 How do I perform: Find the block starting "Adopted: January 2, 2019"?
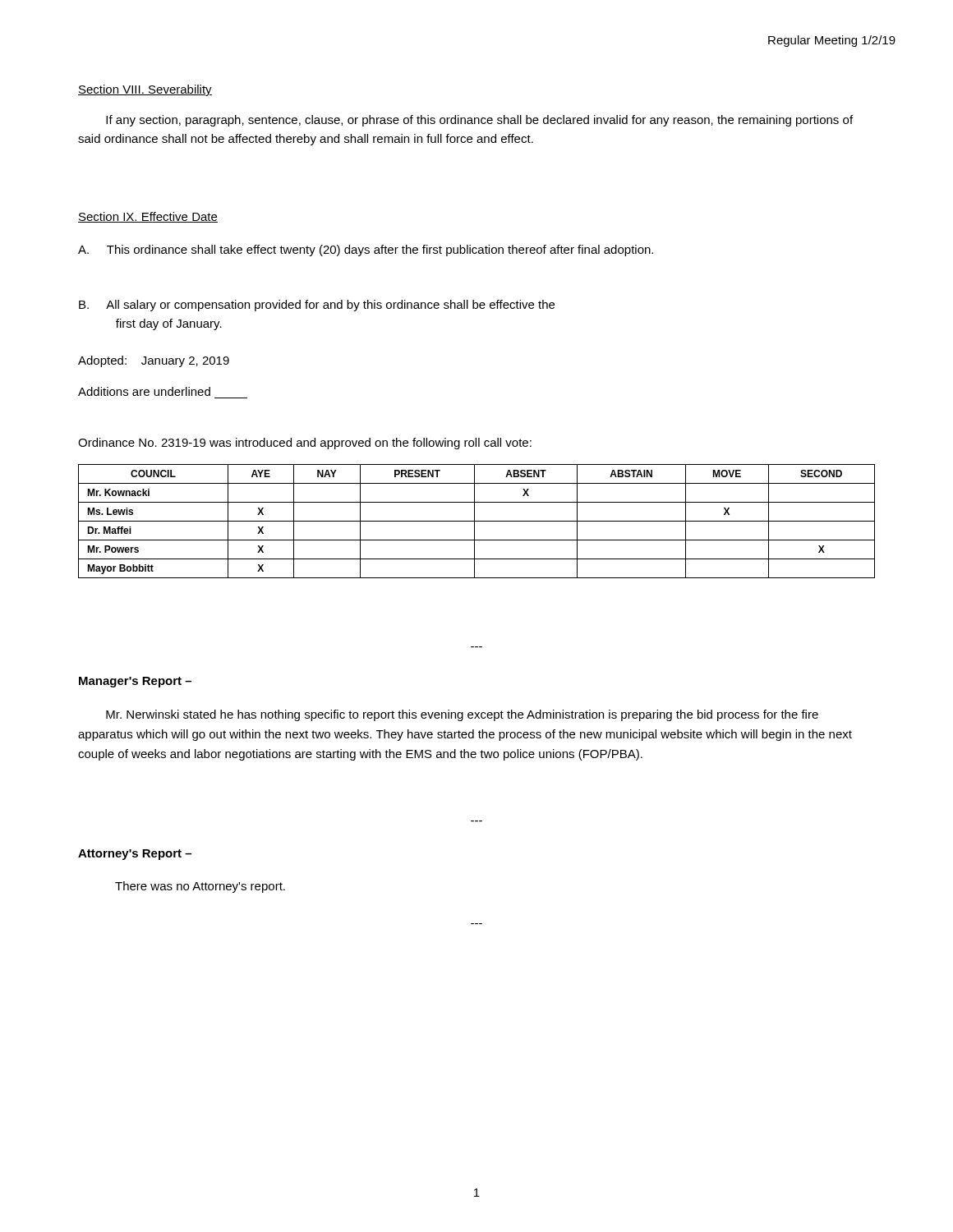tap(154, 360)
